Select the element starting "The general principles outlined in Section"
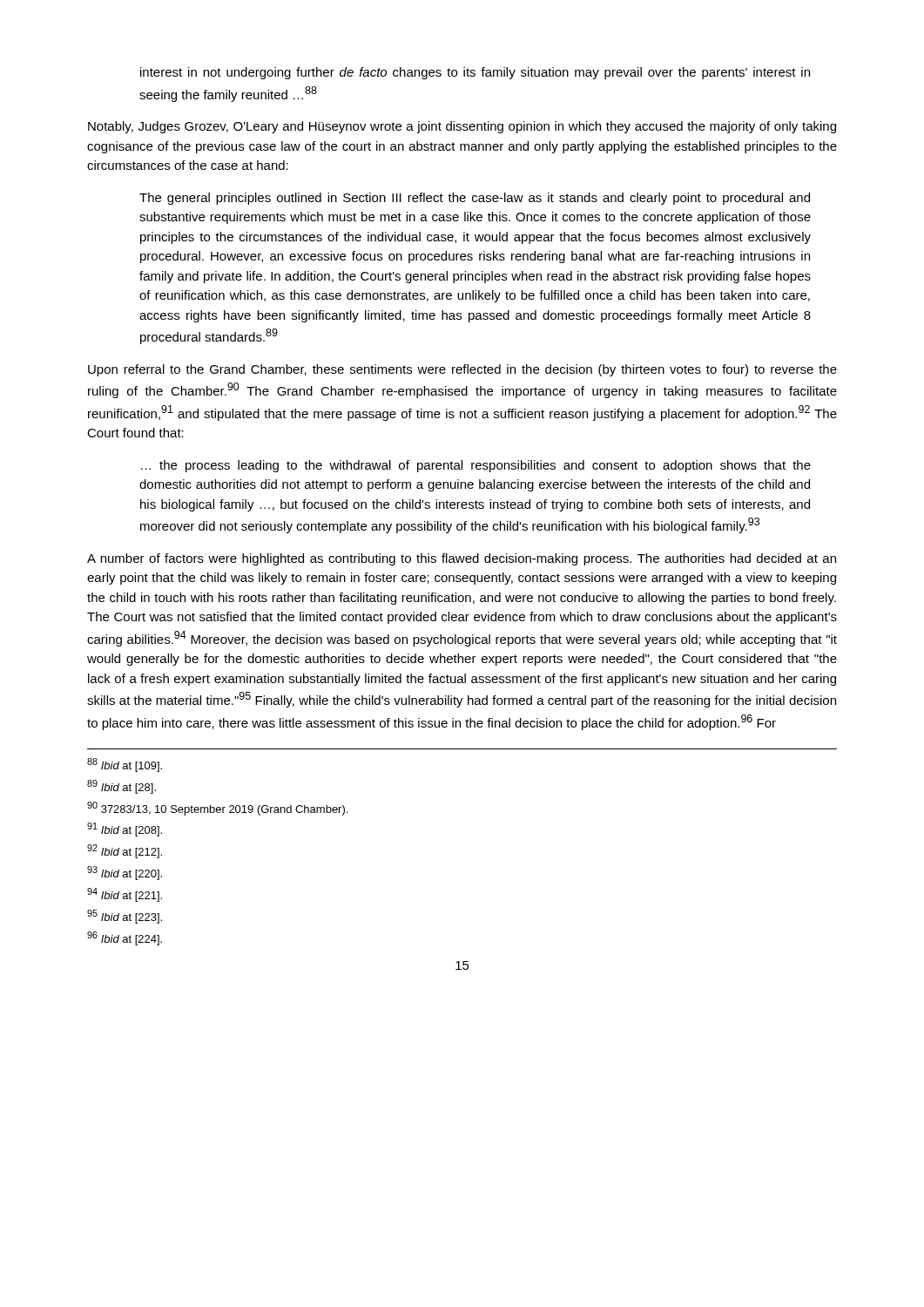 tap(475, 268)
